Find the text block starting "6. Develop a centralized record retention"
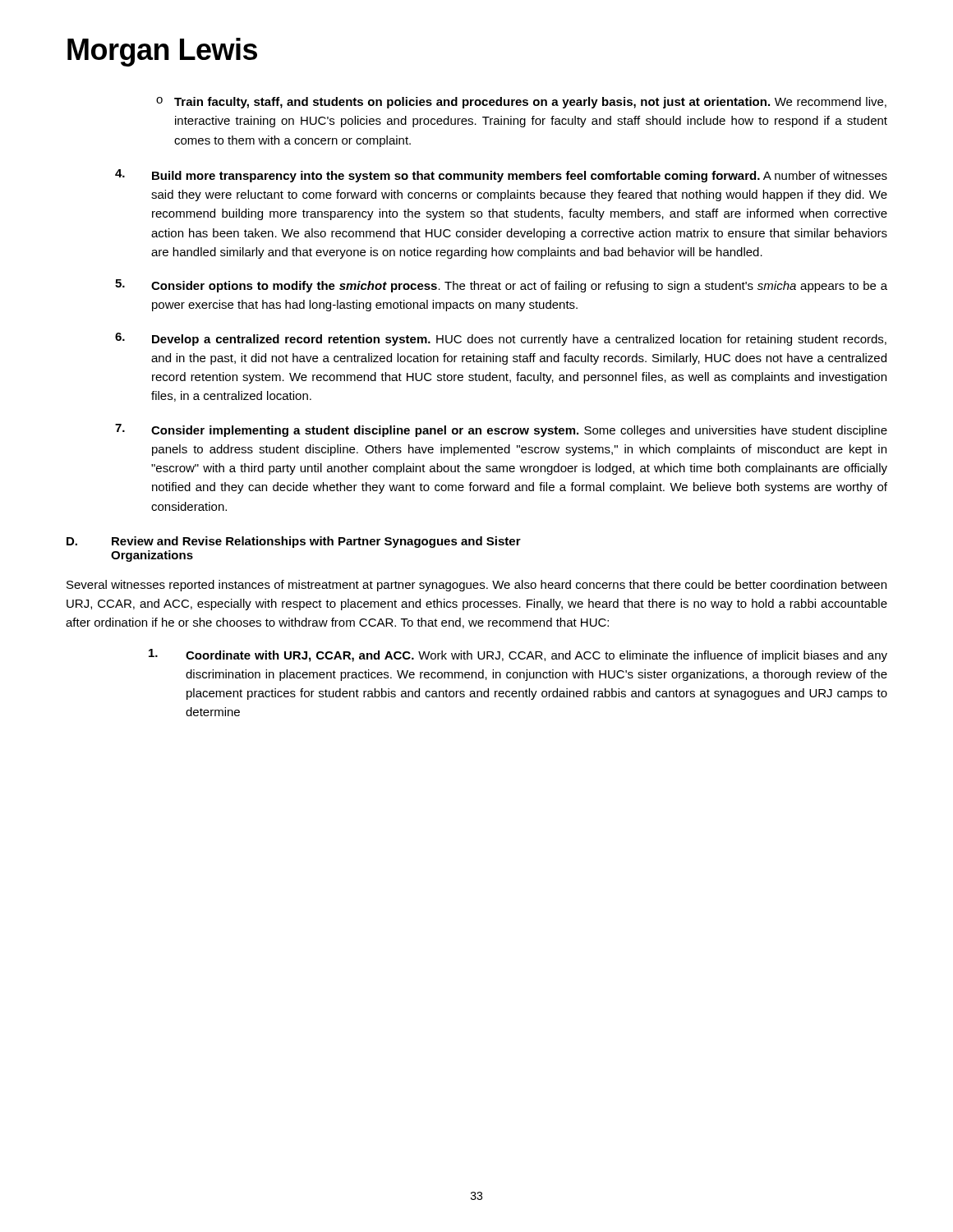Screen dimensions: 1232x953 (501, 367)
